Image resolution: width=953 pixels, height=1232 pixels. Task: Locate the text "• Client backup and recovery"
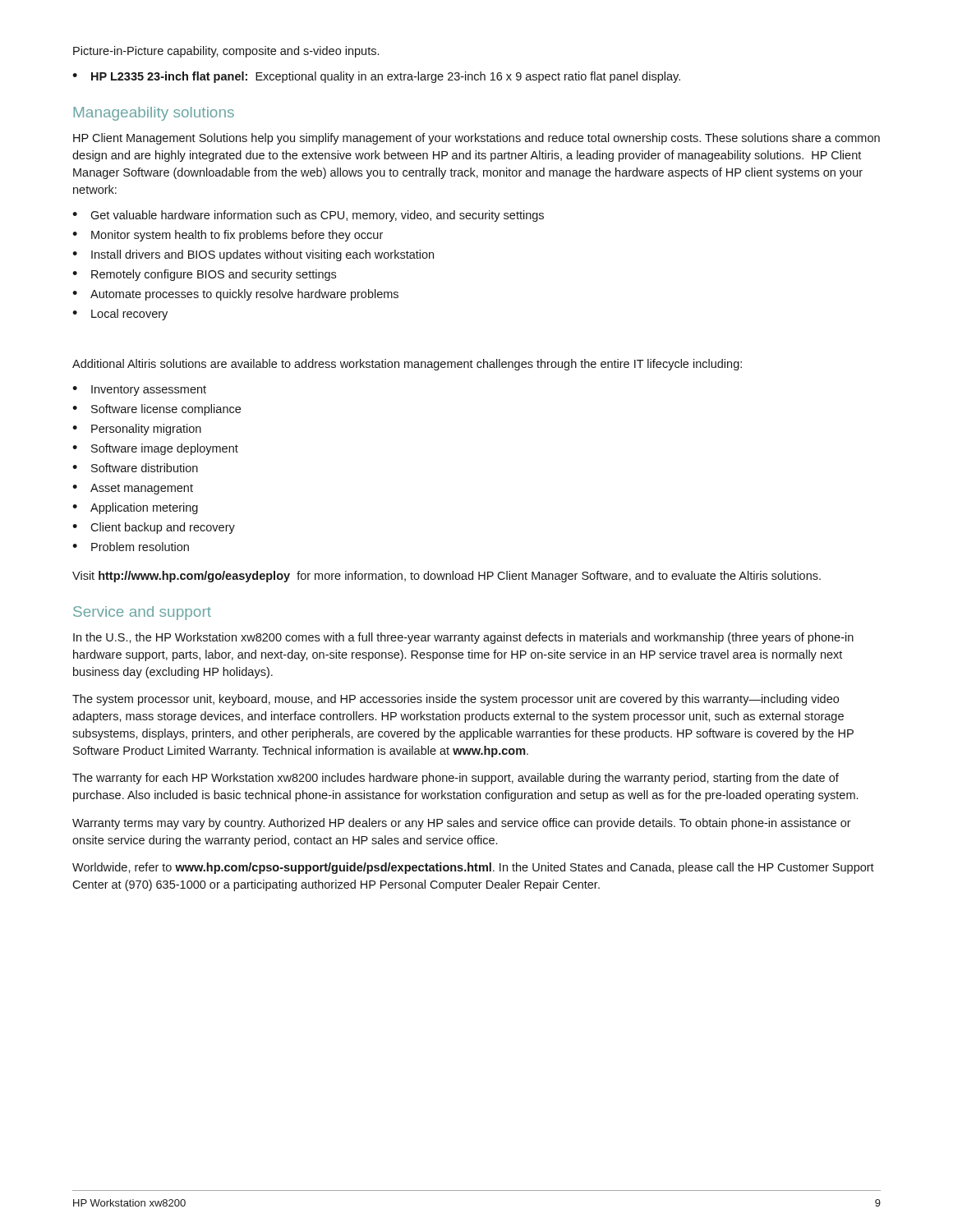coord(154,528)
